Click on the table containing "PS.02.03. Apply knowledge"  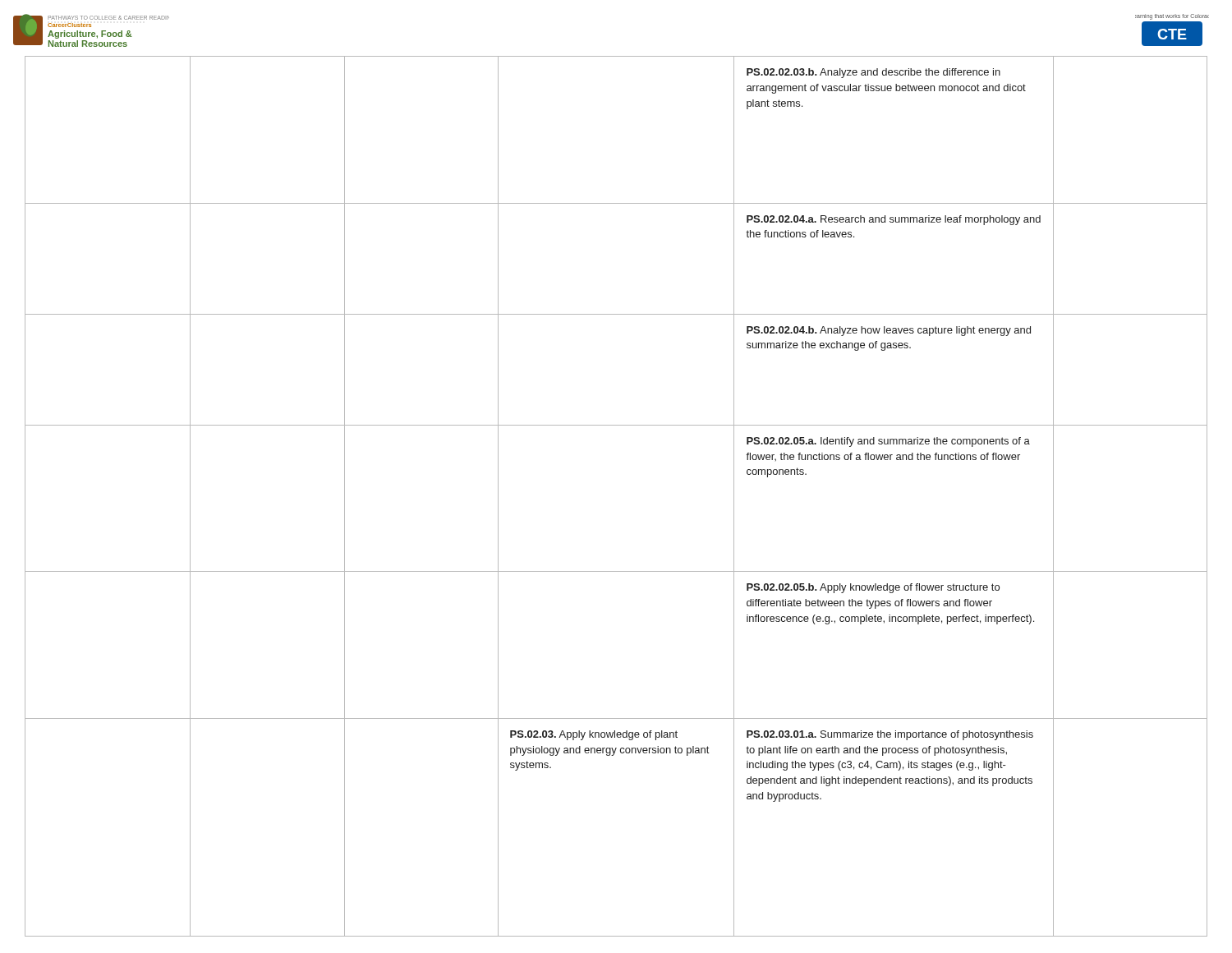tap(616, 496)
